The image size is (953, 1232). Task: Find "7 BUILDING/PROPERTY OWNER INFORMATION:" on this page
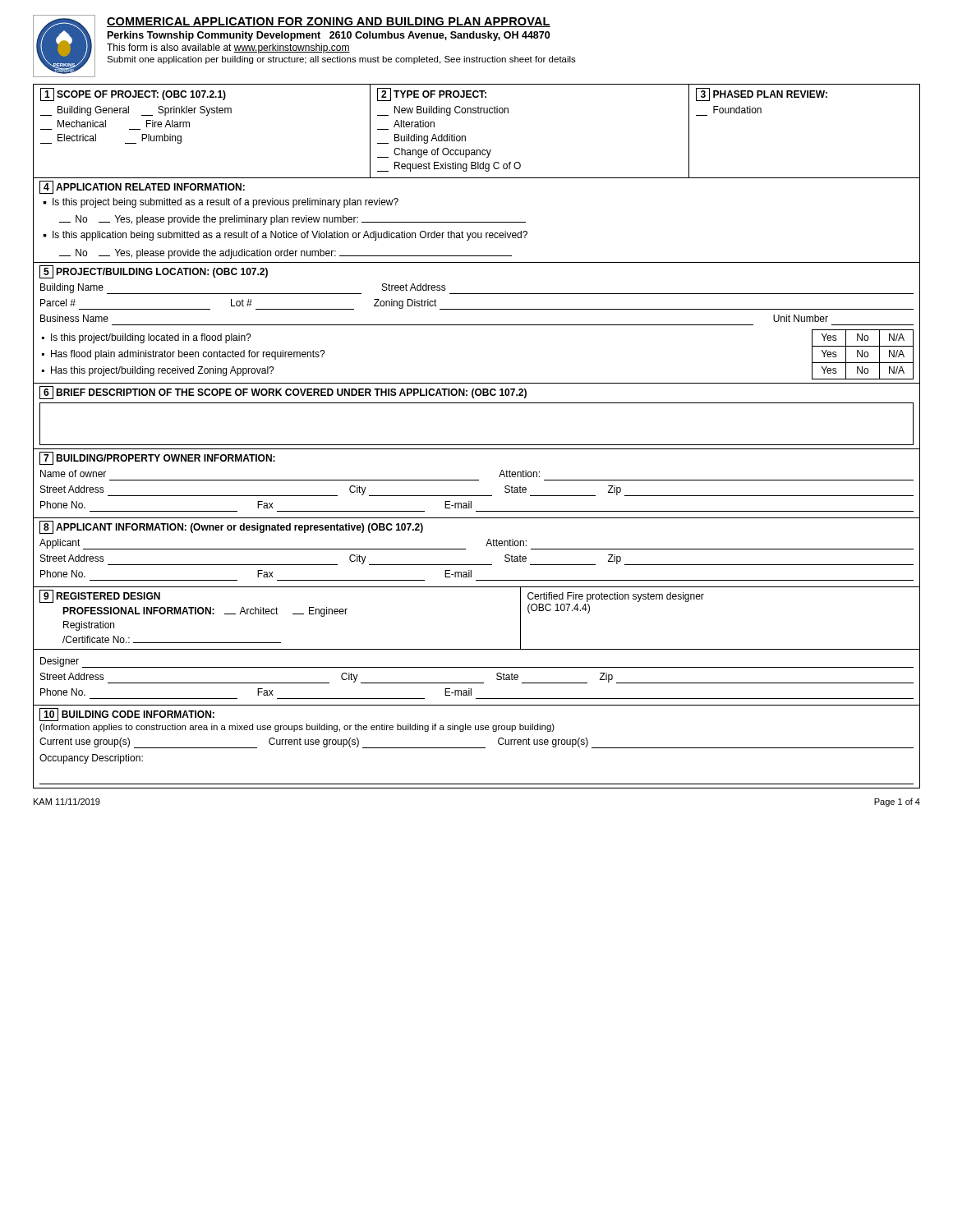(x=158, y=458)
